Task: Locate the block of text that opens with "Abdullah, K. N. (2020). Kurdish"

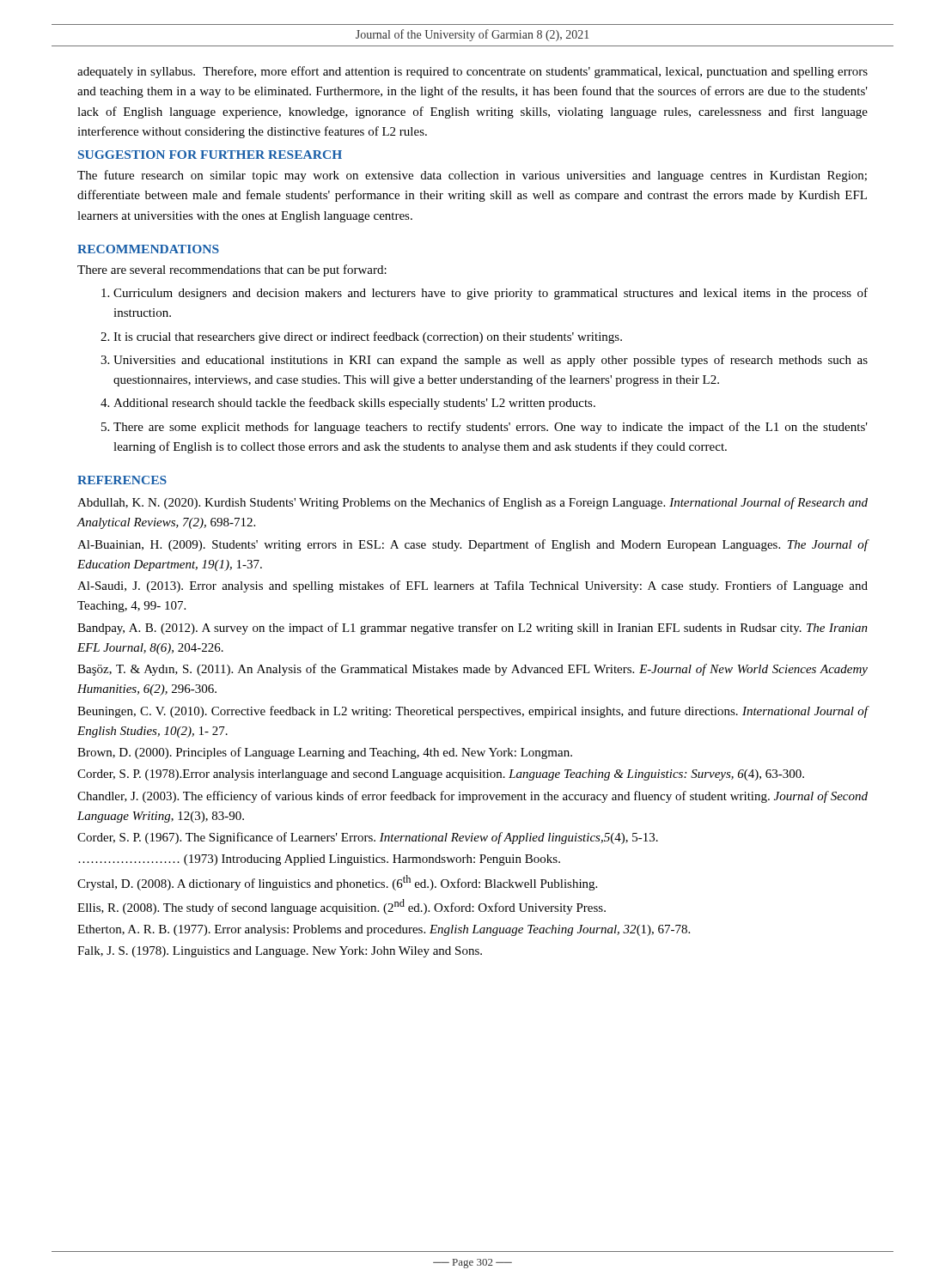Action: coord(472,512)
